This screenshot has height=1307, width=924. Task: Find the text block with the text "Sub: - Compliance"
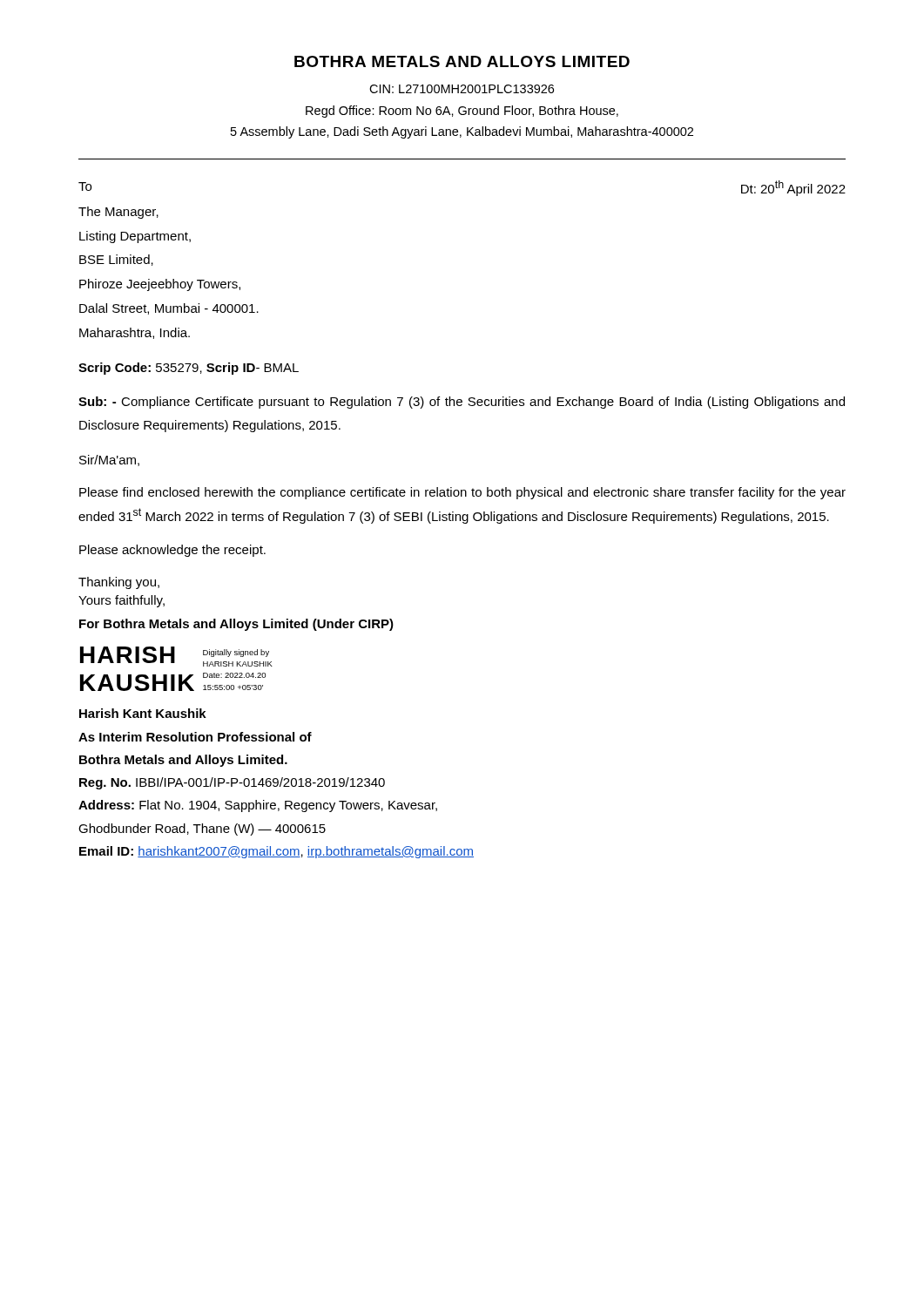[462, 413]
